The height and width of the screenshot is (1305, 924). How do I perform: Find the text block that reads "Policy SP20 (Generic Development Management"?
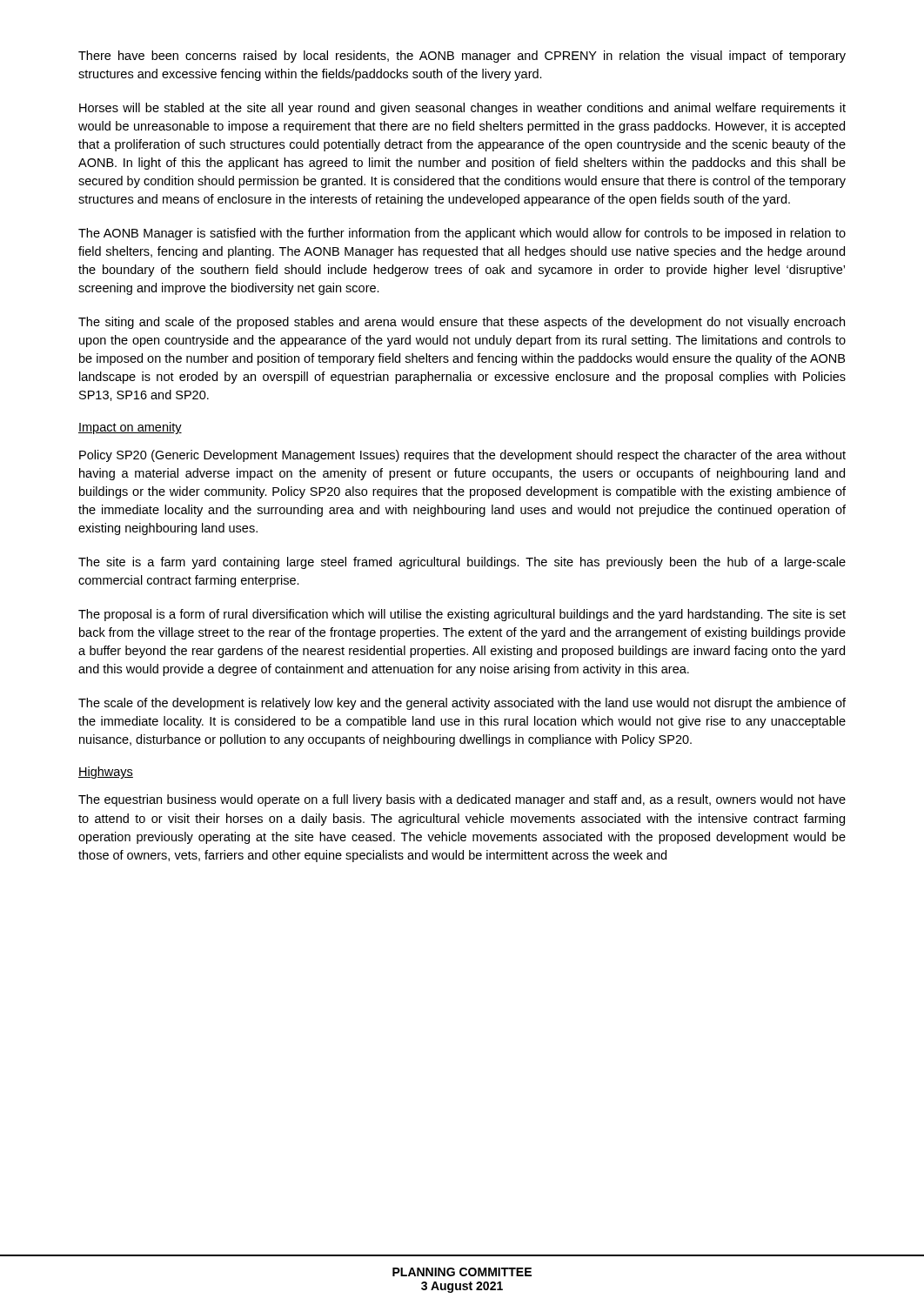462,492
